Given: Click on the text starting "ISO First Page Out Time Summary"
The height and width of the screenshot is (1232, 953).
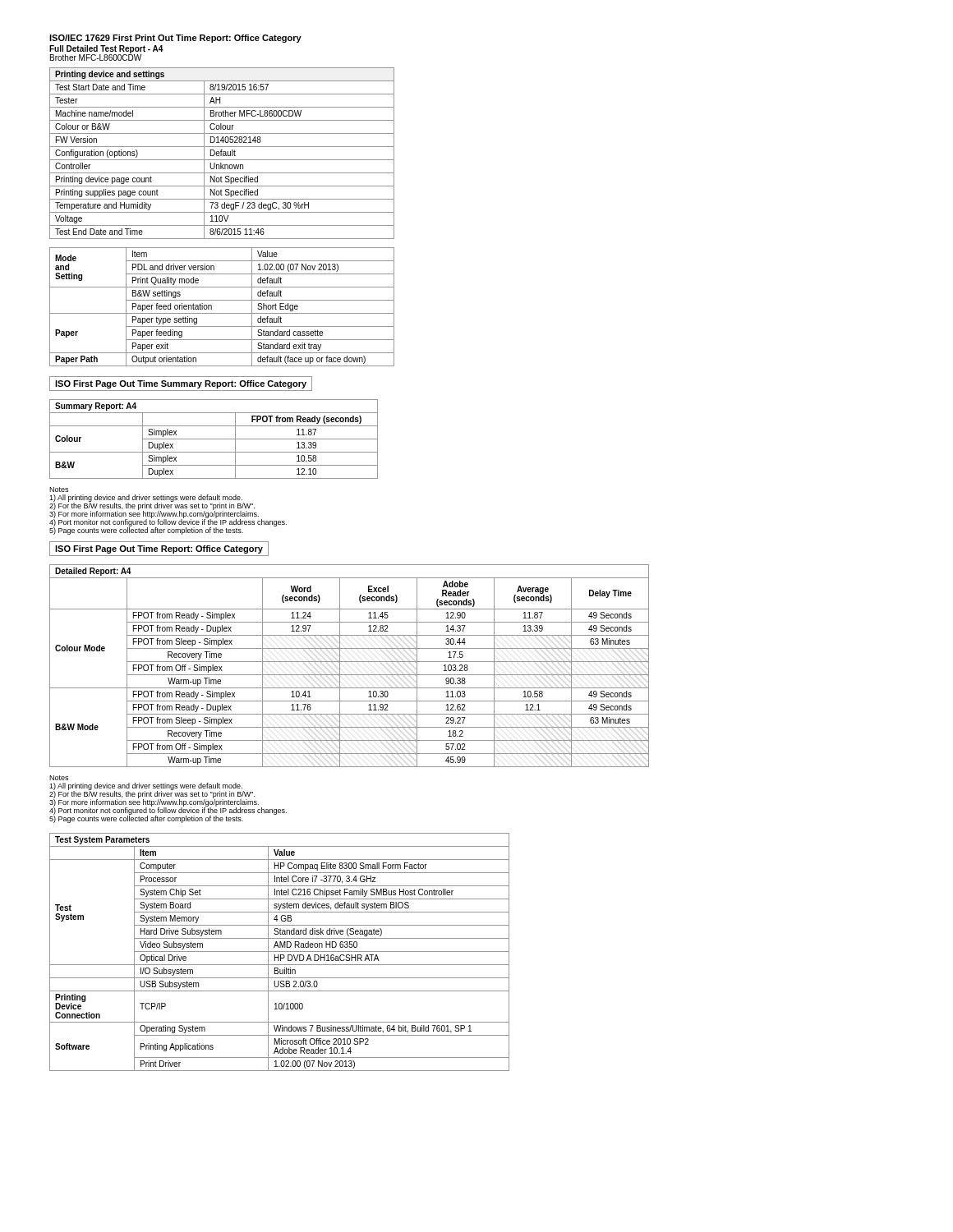Looking at the screenshot, I should pos(181,384).
